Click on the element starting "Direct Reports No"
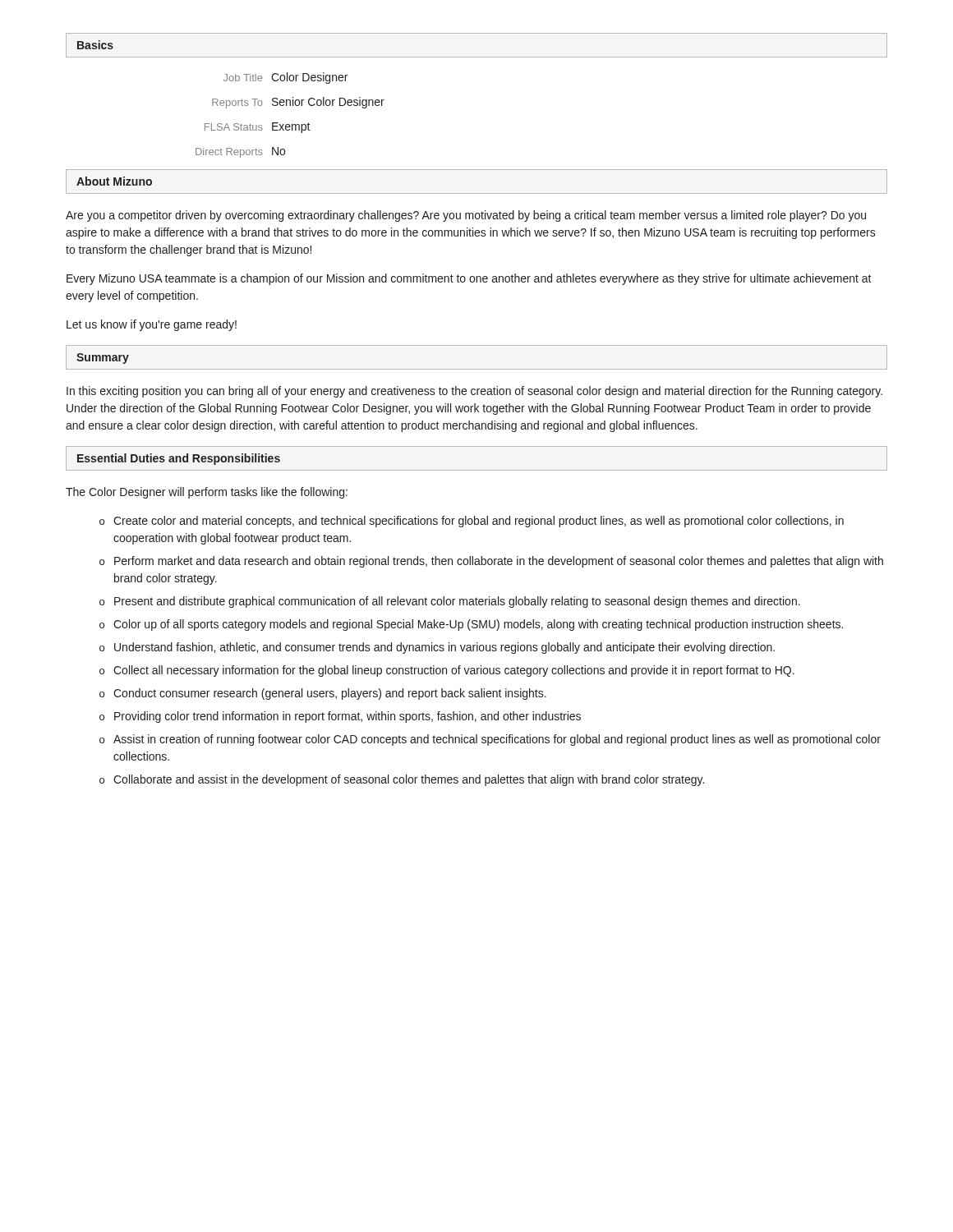Image resolution: width=953 pixels, height=1232 pixels. coord(225,151)
